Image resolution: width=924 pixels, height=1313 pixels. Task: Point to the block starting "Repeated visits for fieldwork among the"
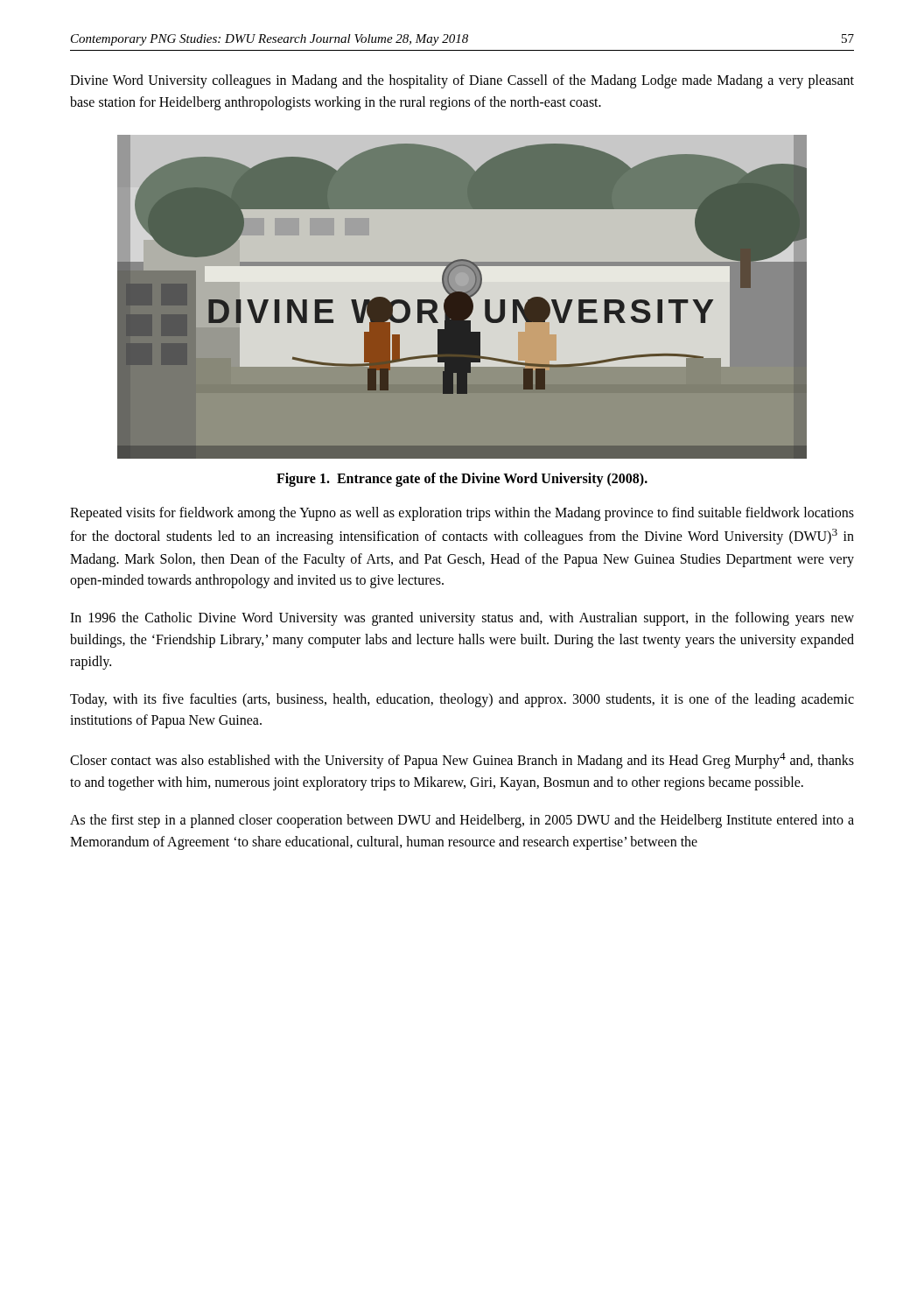tap(462, 546)
